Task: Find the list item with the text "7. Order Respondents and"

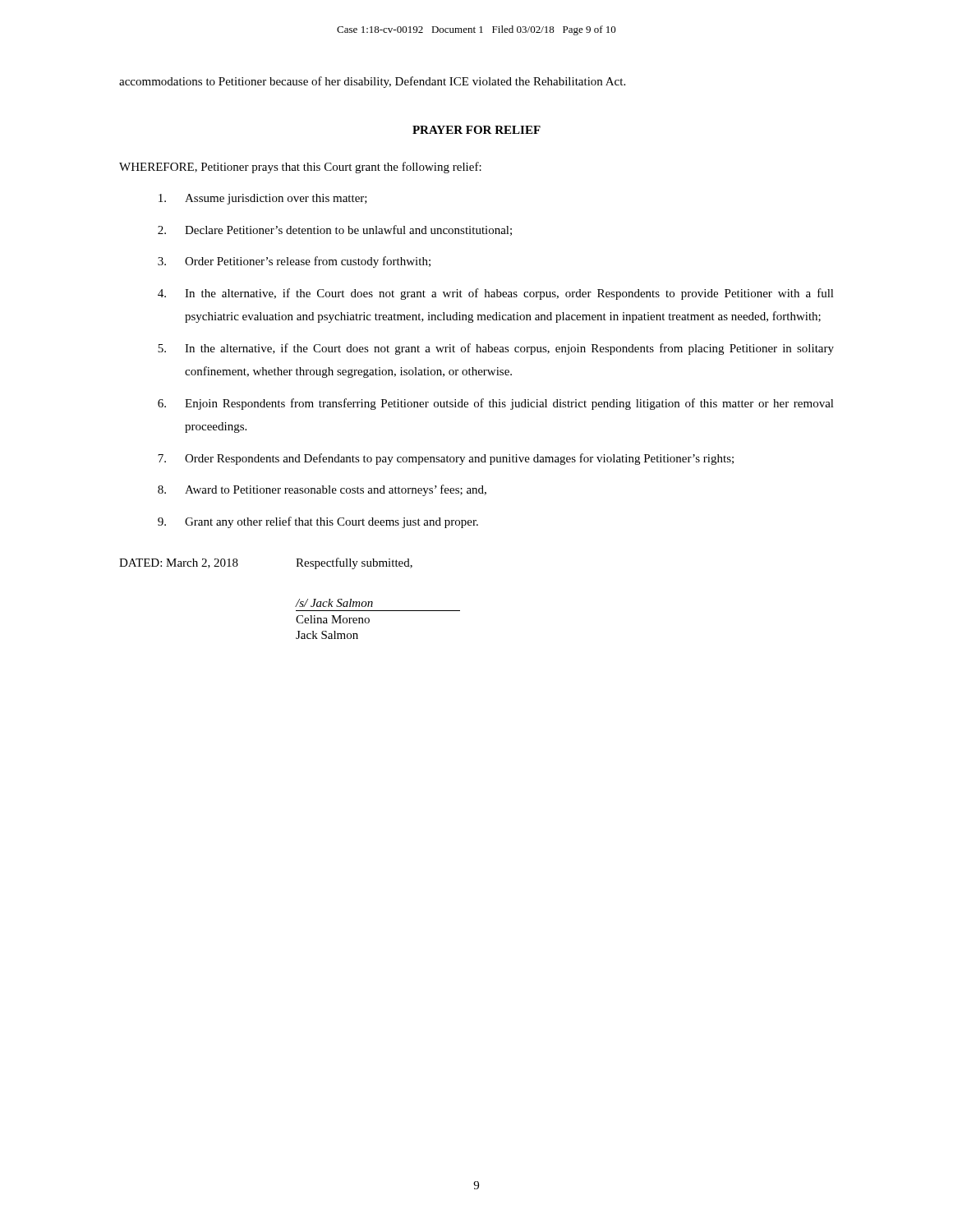Action: [x=476, y=458]
